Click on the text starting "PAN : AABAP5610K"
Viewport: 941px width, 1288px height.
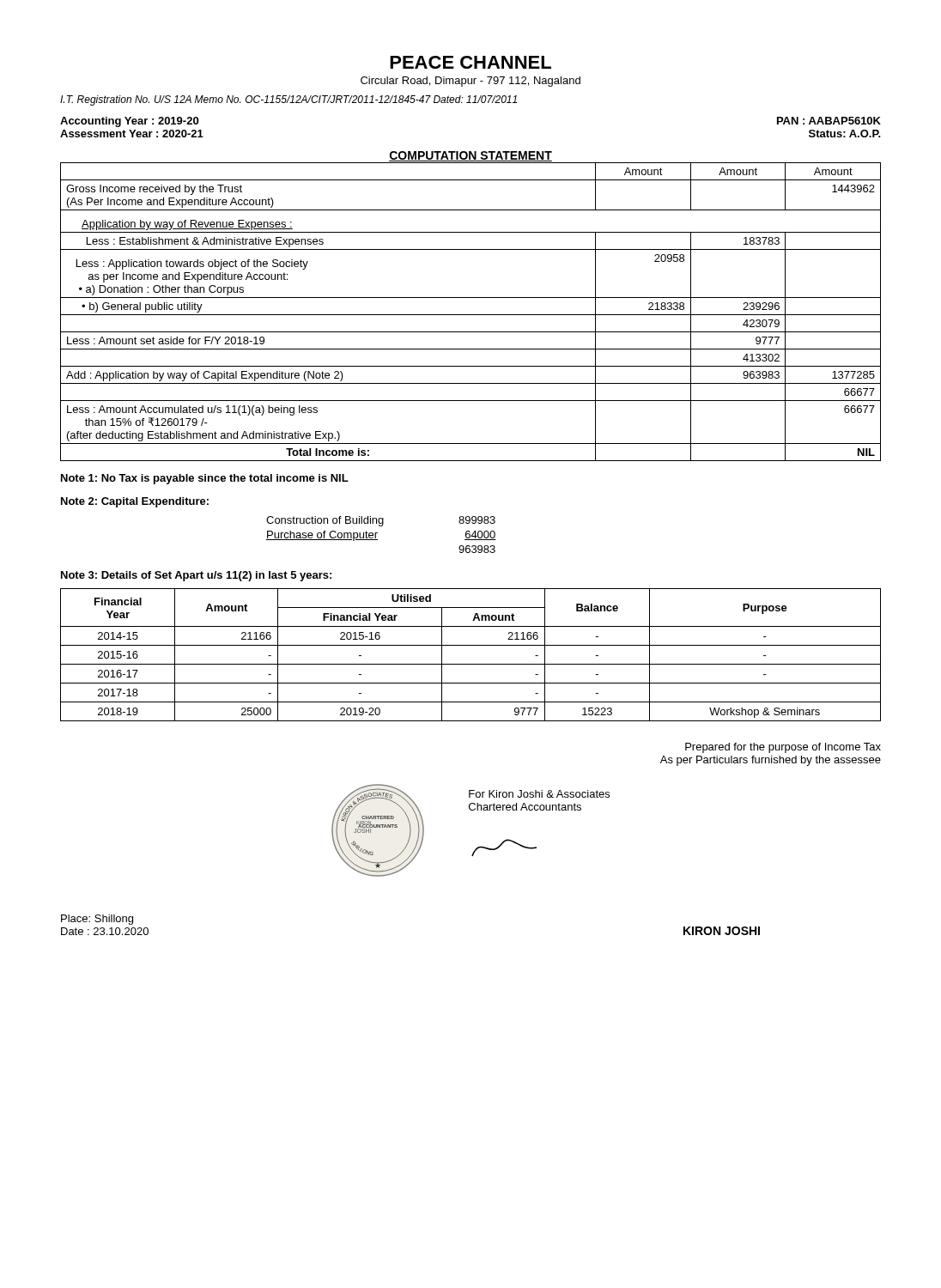tap(828, 127)
